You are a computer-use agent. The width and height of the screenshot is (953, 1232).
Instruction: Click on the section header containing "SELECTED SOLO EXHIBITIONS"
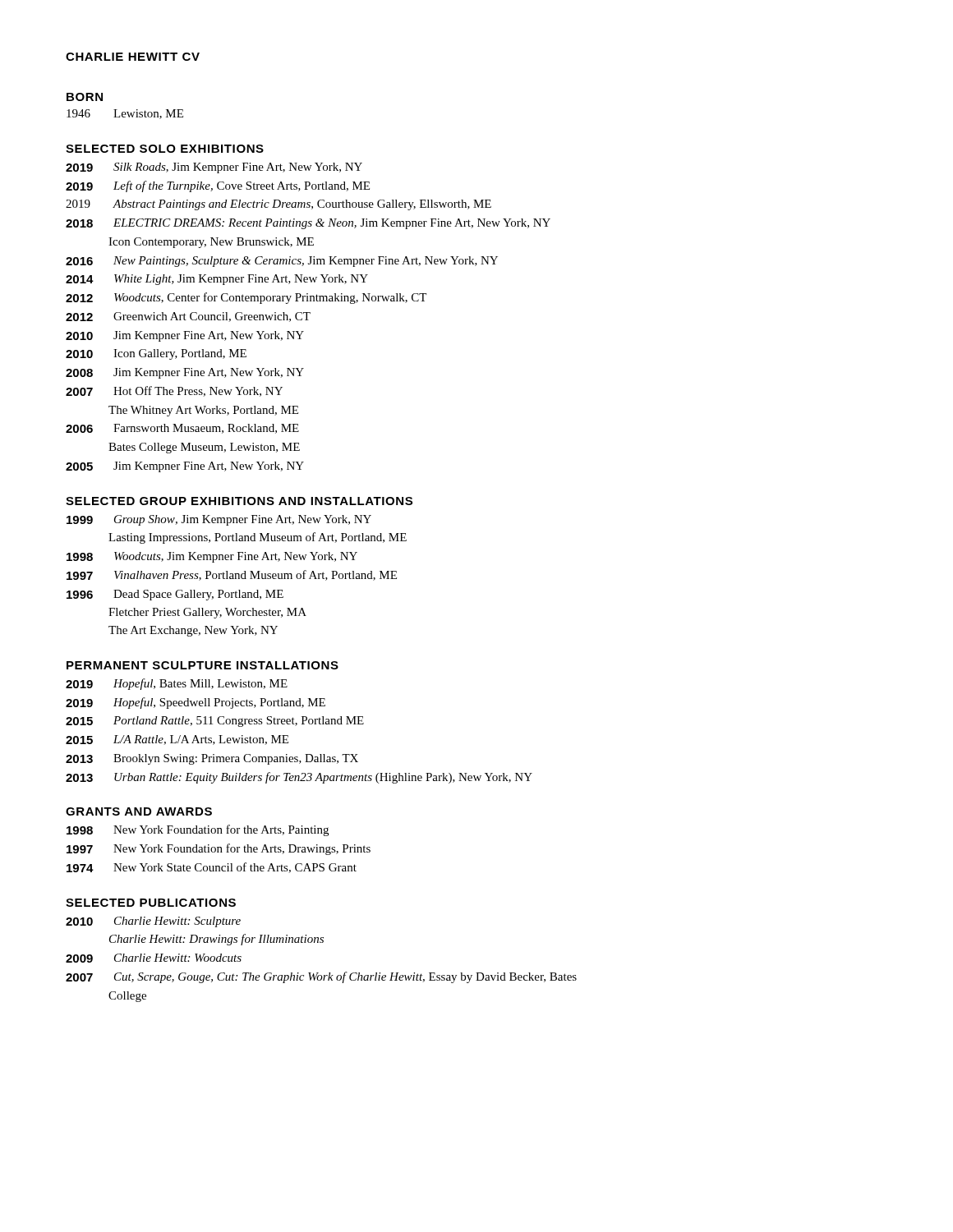pyautogui.click(x=165, y=148)
